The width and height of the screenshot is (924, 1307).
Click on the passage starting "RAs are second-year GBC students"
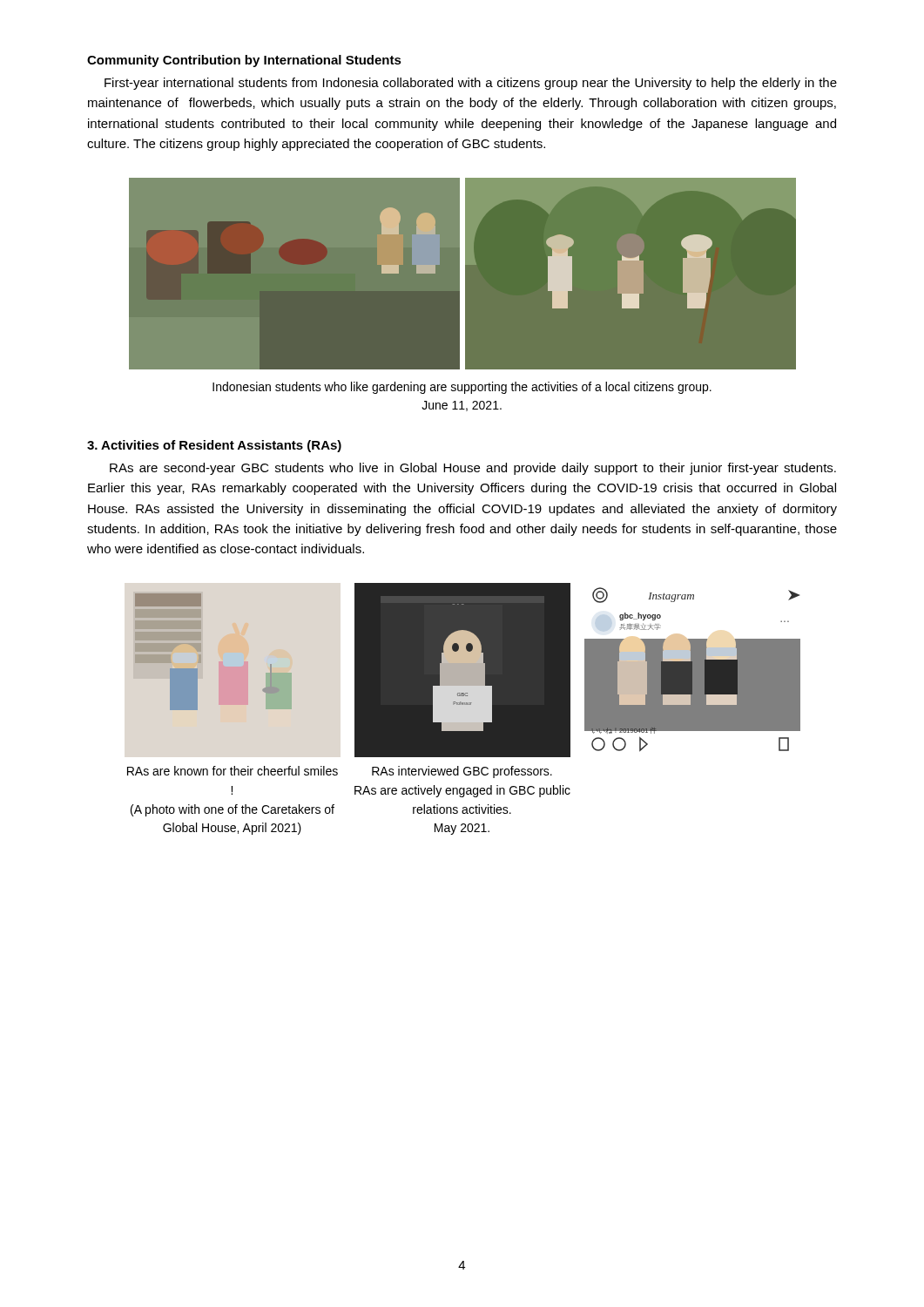[x=462, y=508]
